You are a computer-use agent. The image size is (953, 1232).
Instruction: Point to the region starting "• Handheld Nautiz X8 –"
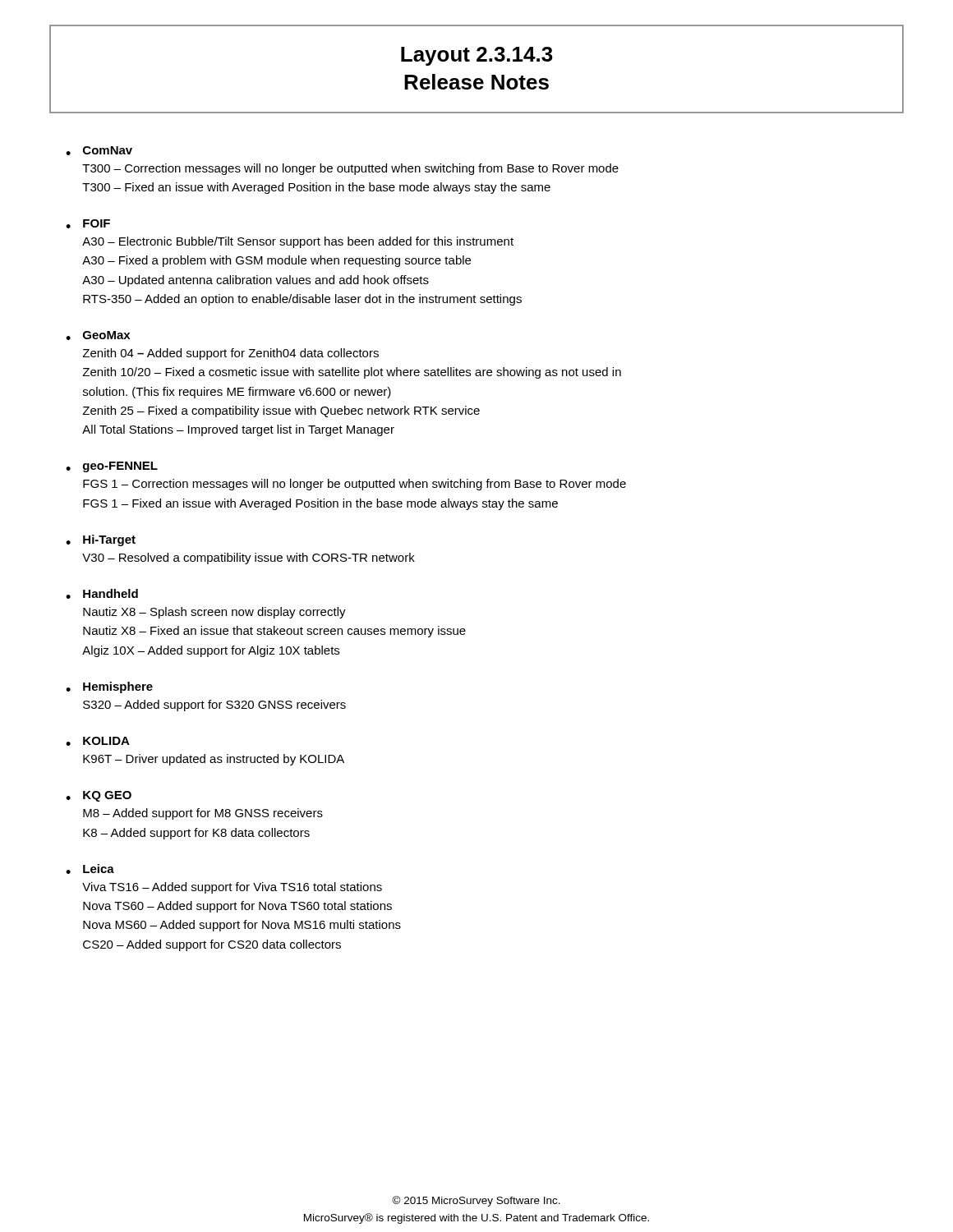(102, 594)
